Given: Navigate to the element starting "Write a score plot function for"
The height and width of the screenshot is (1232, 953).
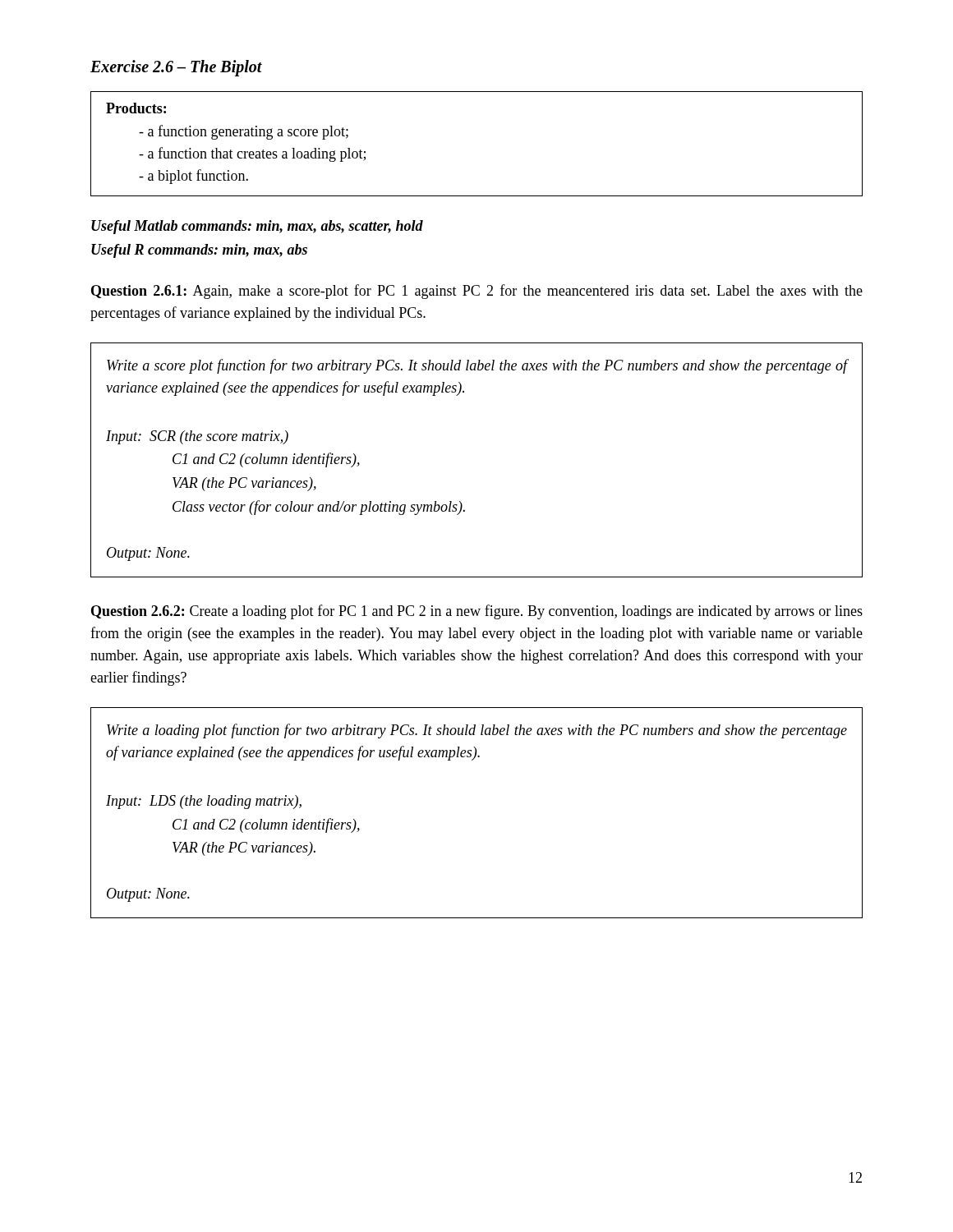Looking at the screenshot, I should (477, 366).
